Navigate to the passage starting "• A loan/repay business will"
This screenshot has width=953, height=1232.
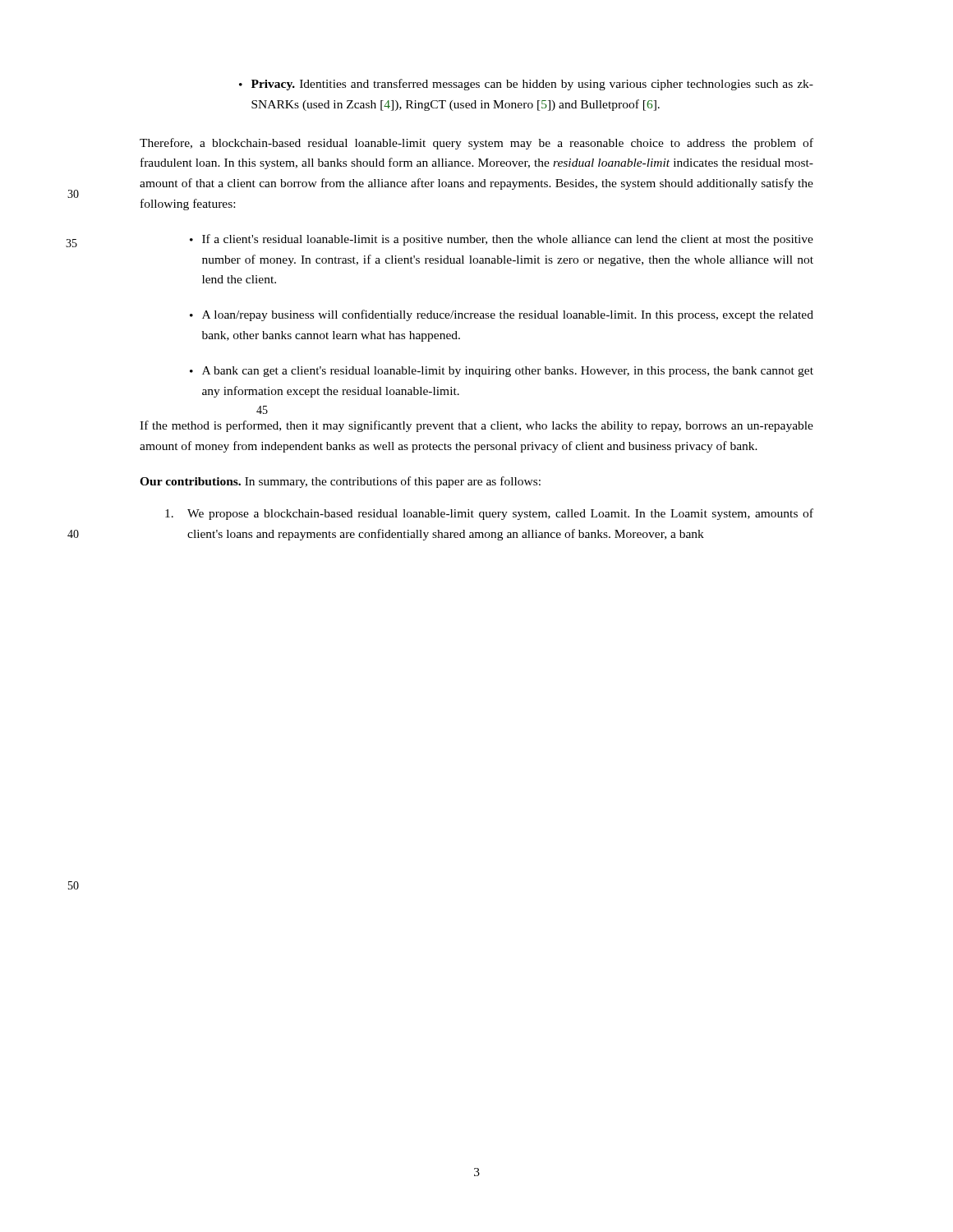(x=501, y=325)
